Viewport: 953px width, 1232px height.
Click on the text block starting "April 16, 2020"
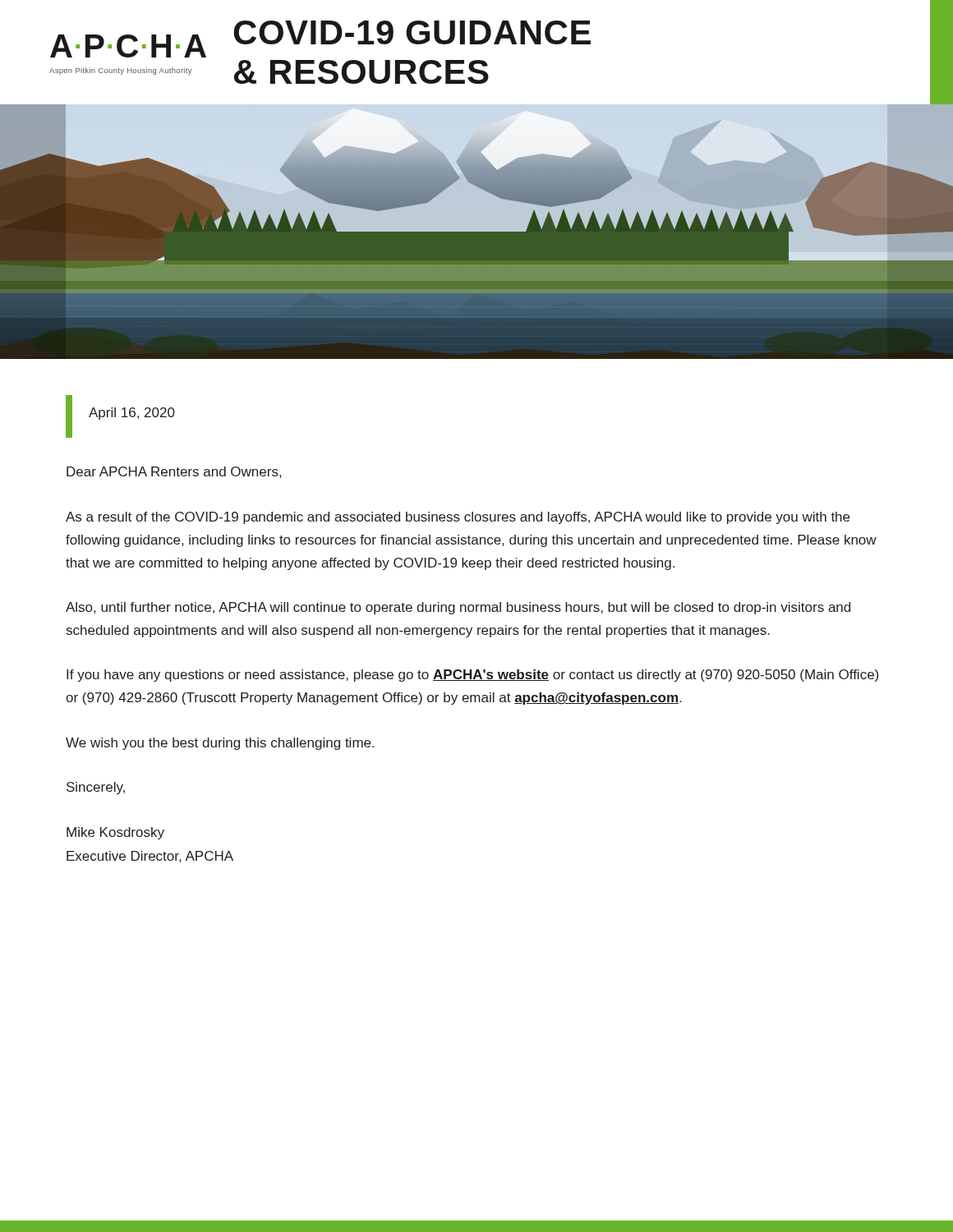[x=132, y=413]
